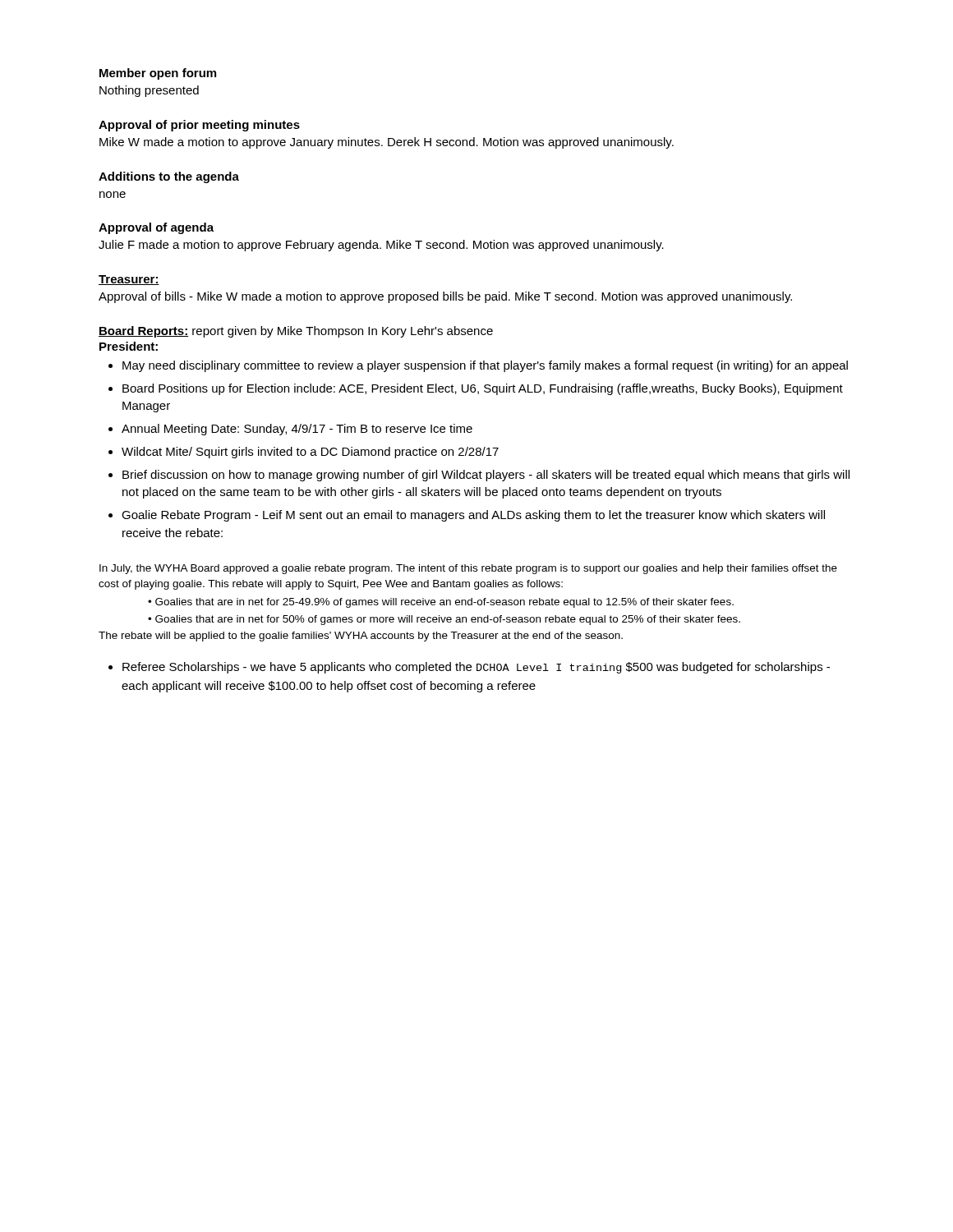The width and height of the screenshot is (953, 1232).
Task: Select the list item that says "Wildcat Mite/ Squirt"
Action: pyautogui.click(x=310, y=451)
